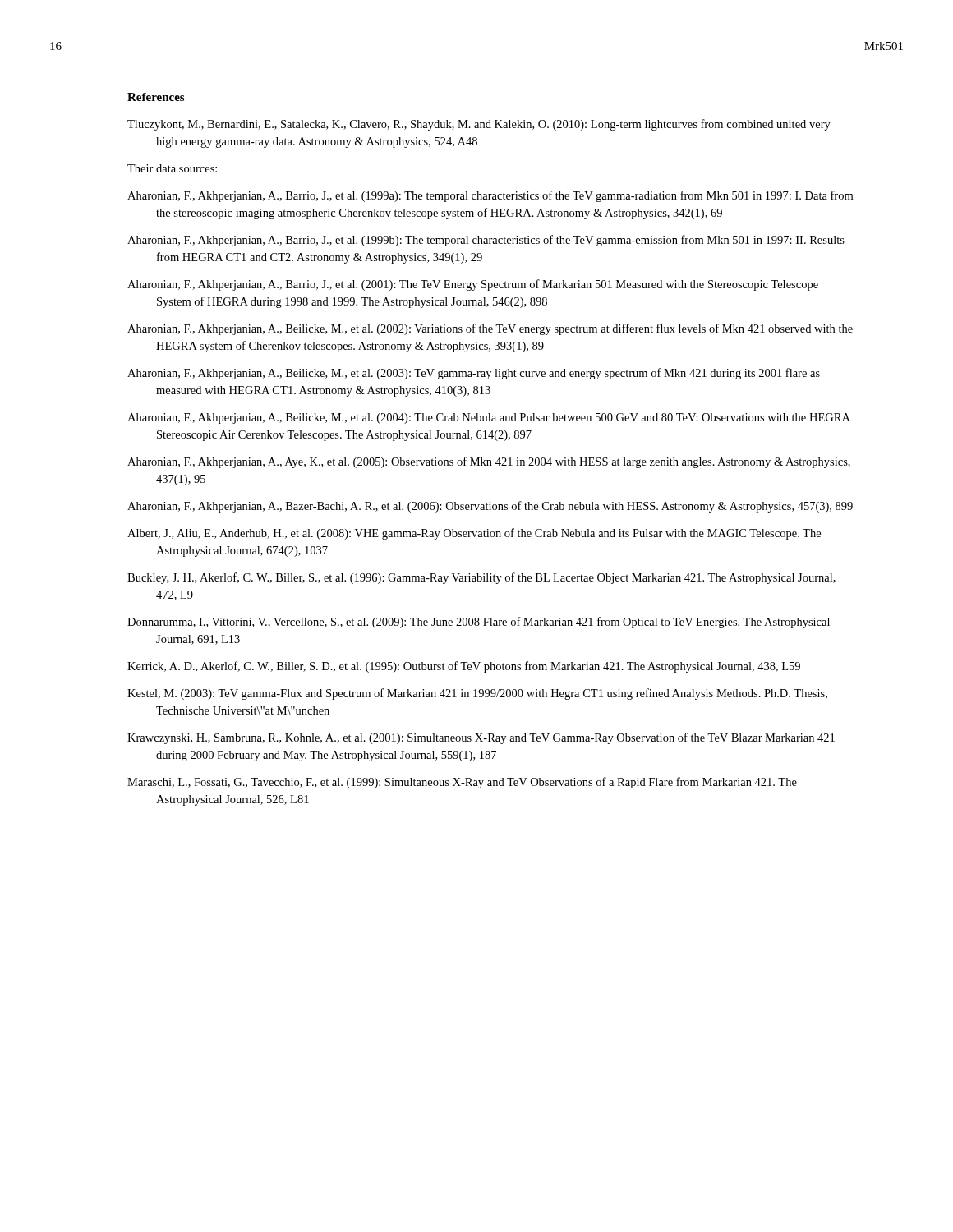Where is the passage that starts "Maraschi, L., Fossati,"?
This screenshot has width=953, height=1232.
462,791
